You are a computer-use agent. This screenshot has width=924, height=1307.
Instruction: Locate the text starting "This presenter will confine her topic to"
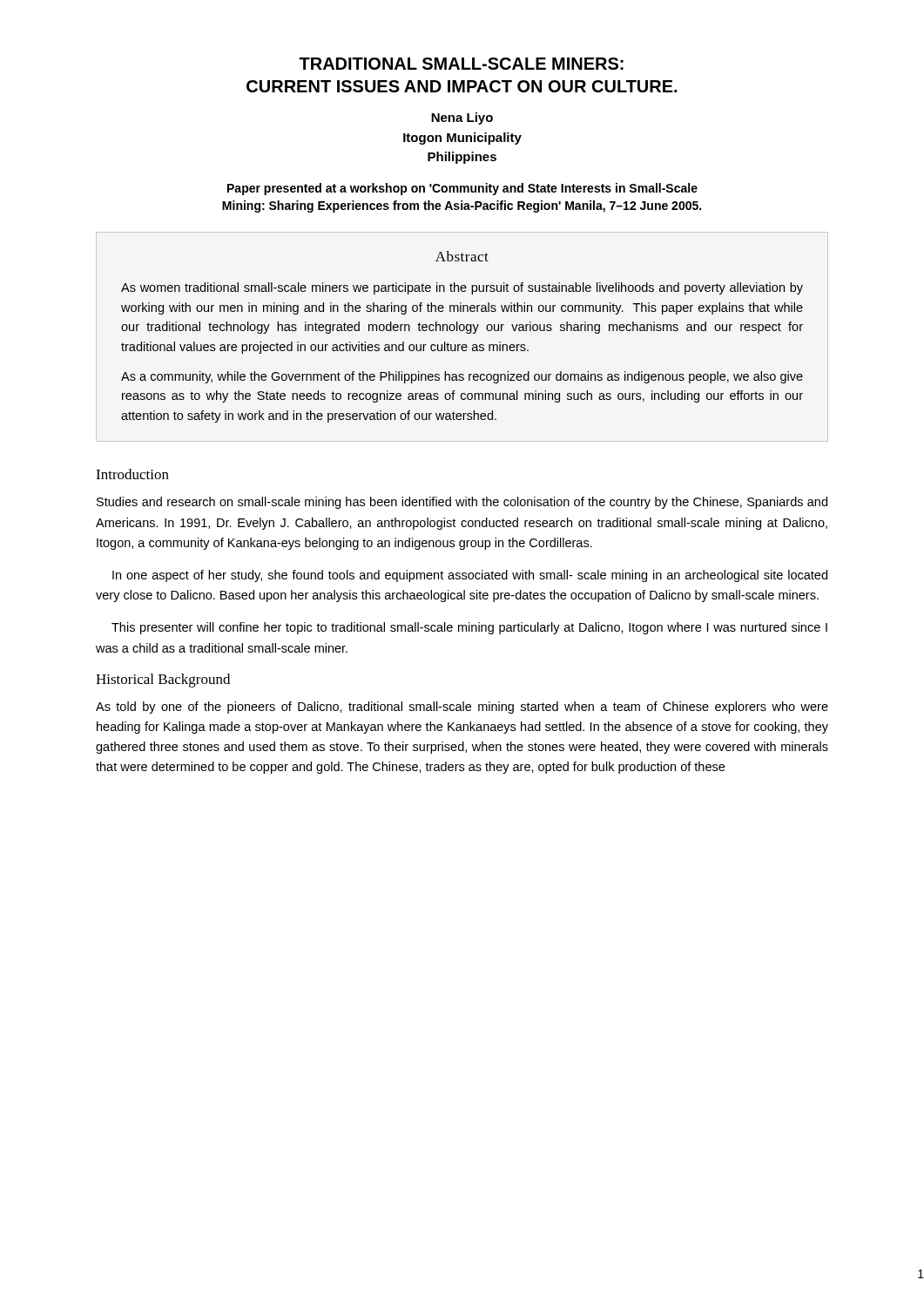[462, 638]
